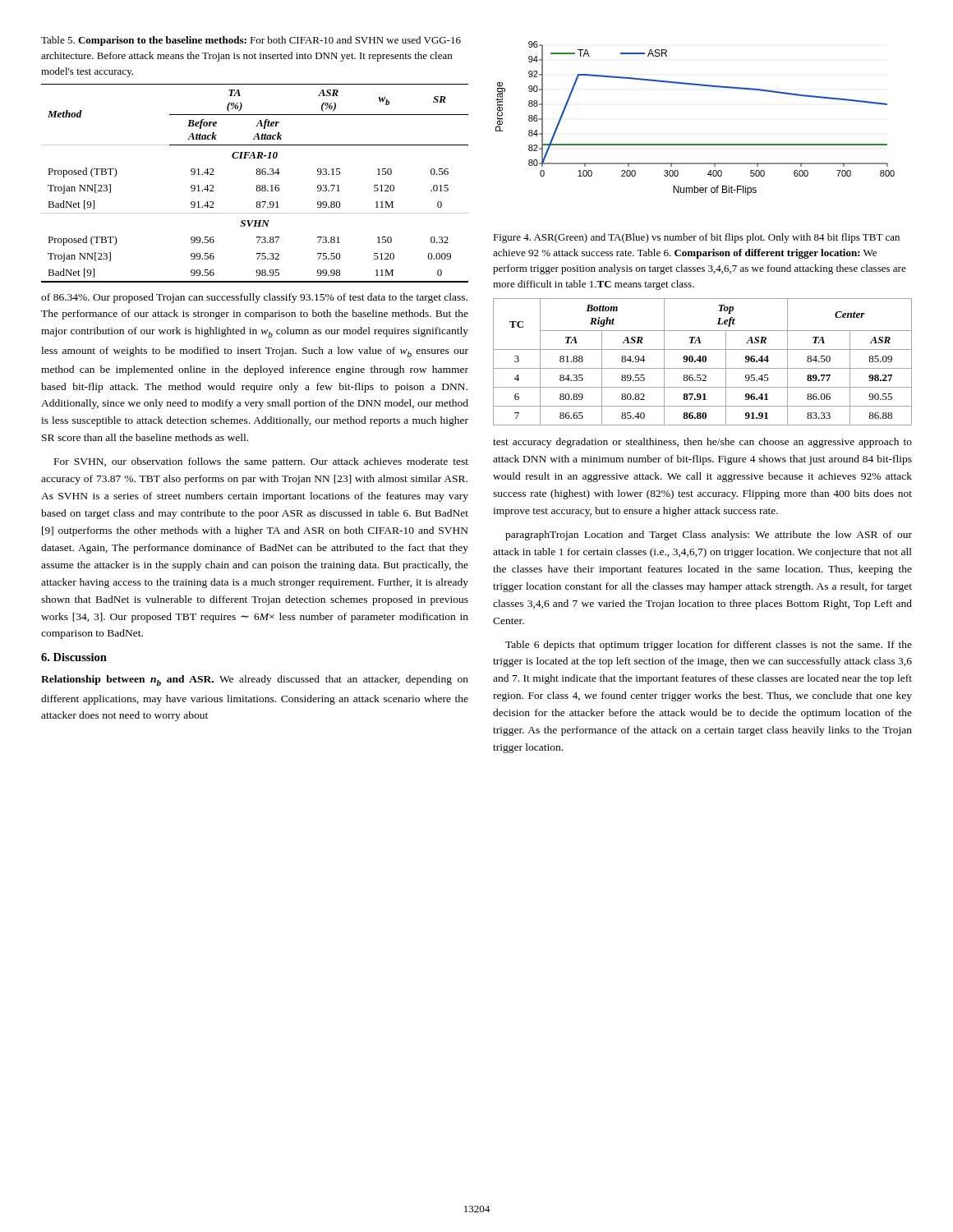Click on the table containing "Bottom Right"
953x1232 pixels.
pos(702,362)
